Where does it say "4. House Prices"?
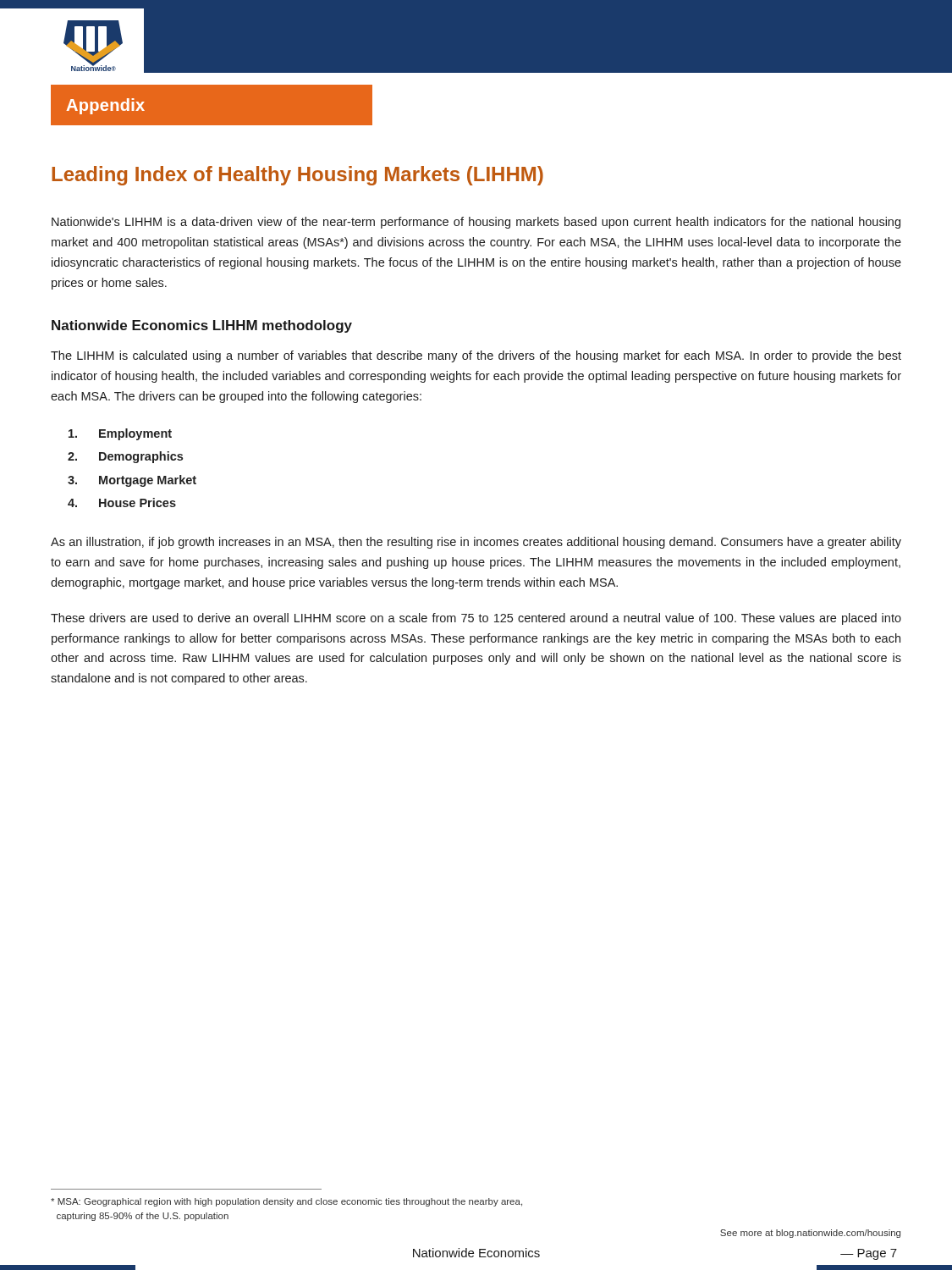Screen dimensions: 1270x952 click(122, 504)
